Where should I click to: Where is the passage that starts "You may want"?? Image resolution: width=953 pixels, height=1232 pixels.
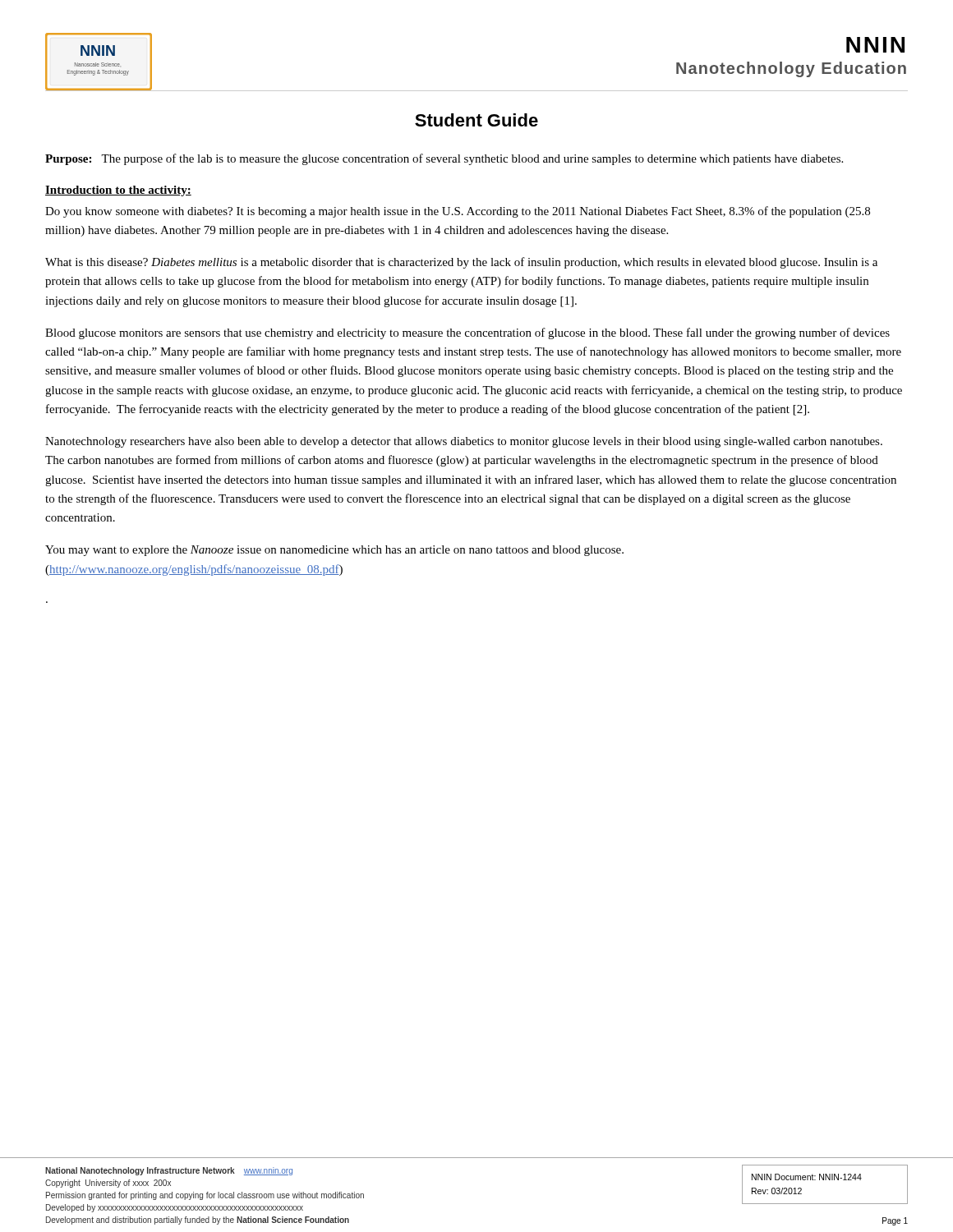pos(335,559)
